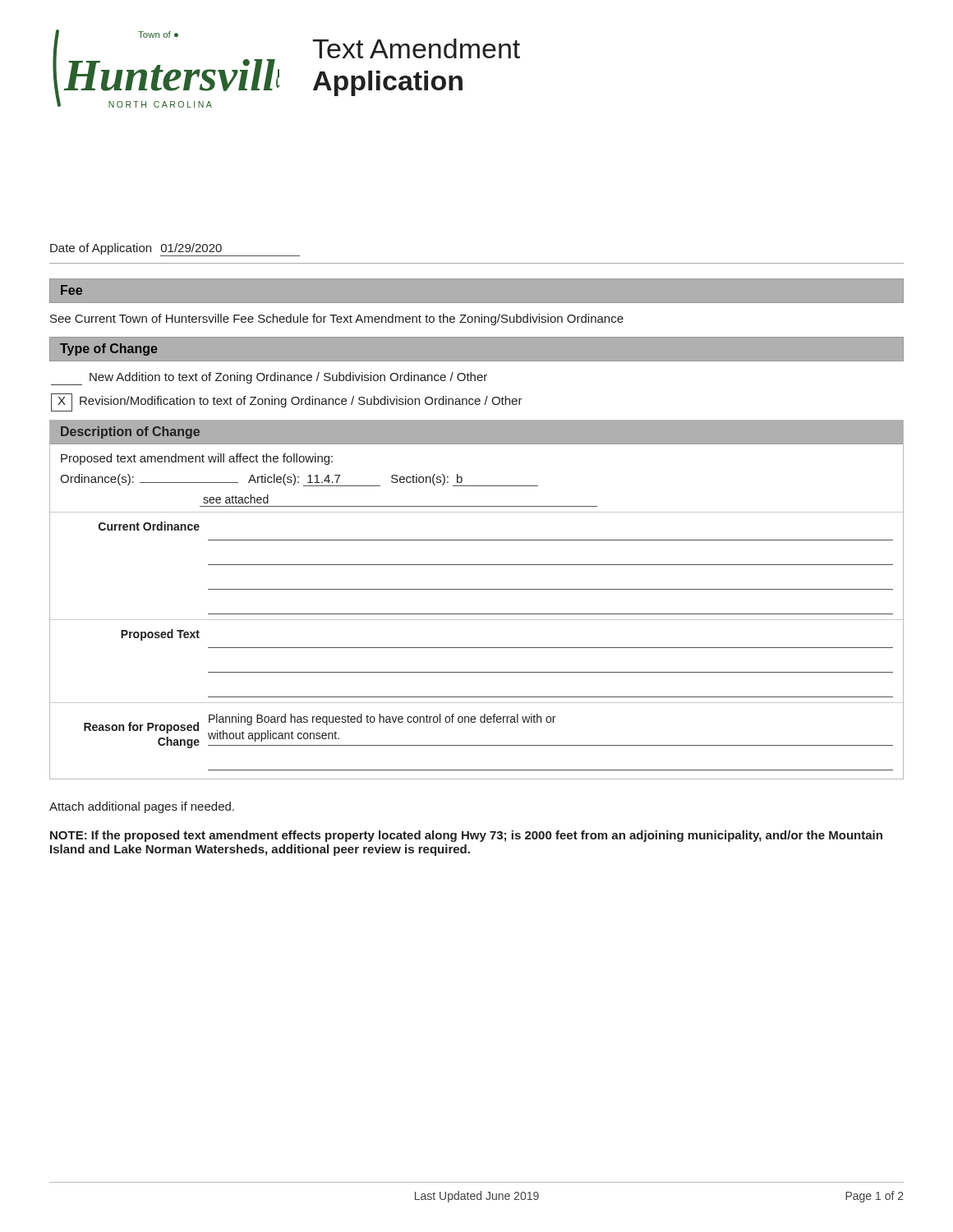
Task: Click the passage that begins "Reason for ProposedChange Planning Board"
Action: (x=476, y=741)
